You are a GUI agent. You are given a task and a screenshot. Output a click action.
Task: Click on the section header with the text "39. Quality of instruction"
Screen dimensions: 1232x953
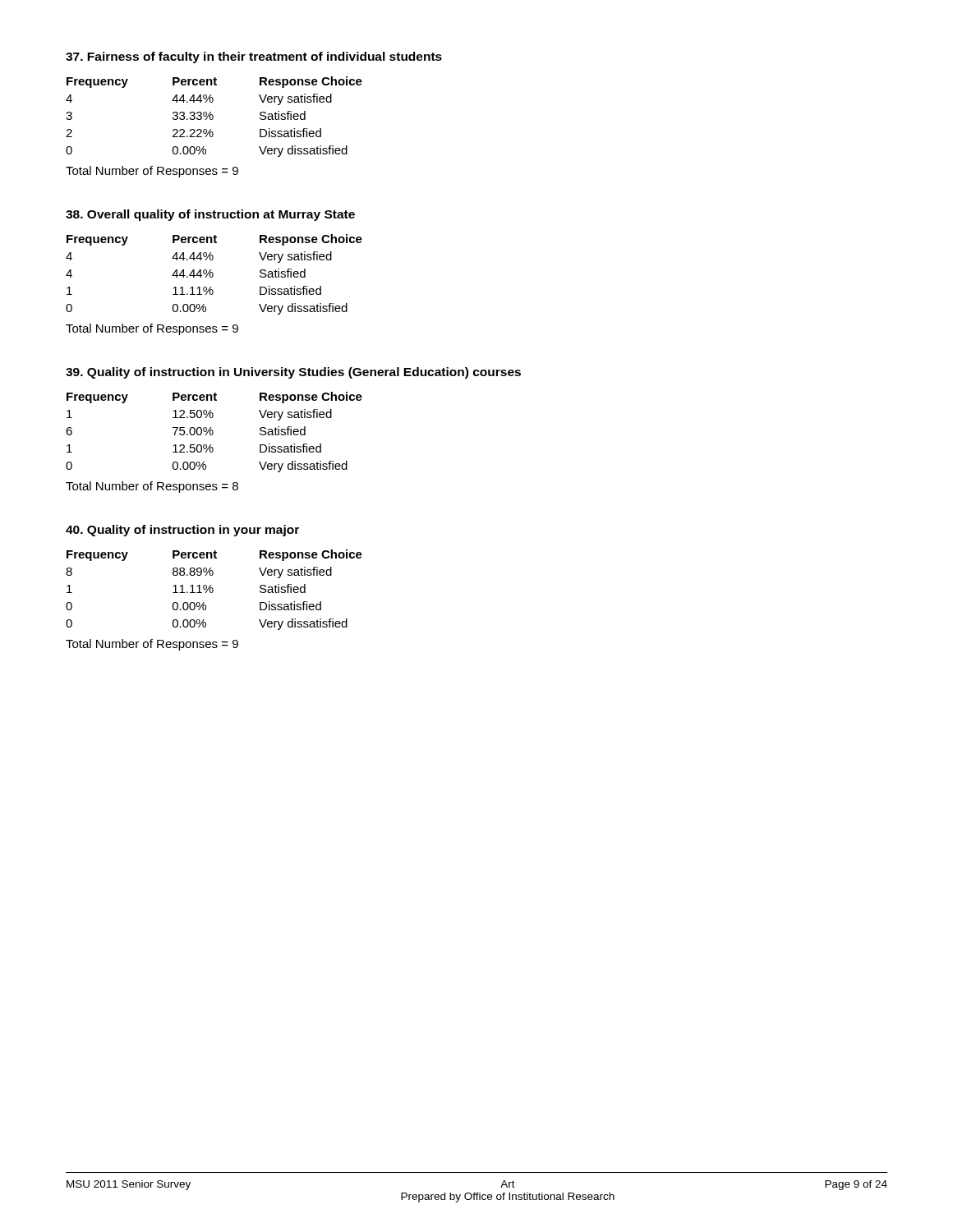point(294,372)
